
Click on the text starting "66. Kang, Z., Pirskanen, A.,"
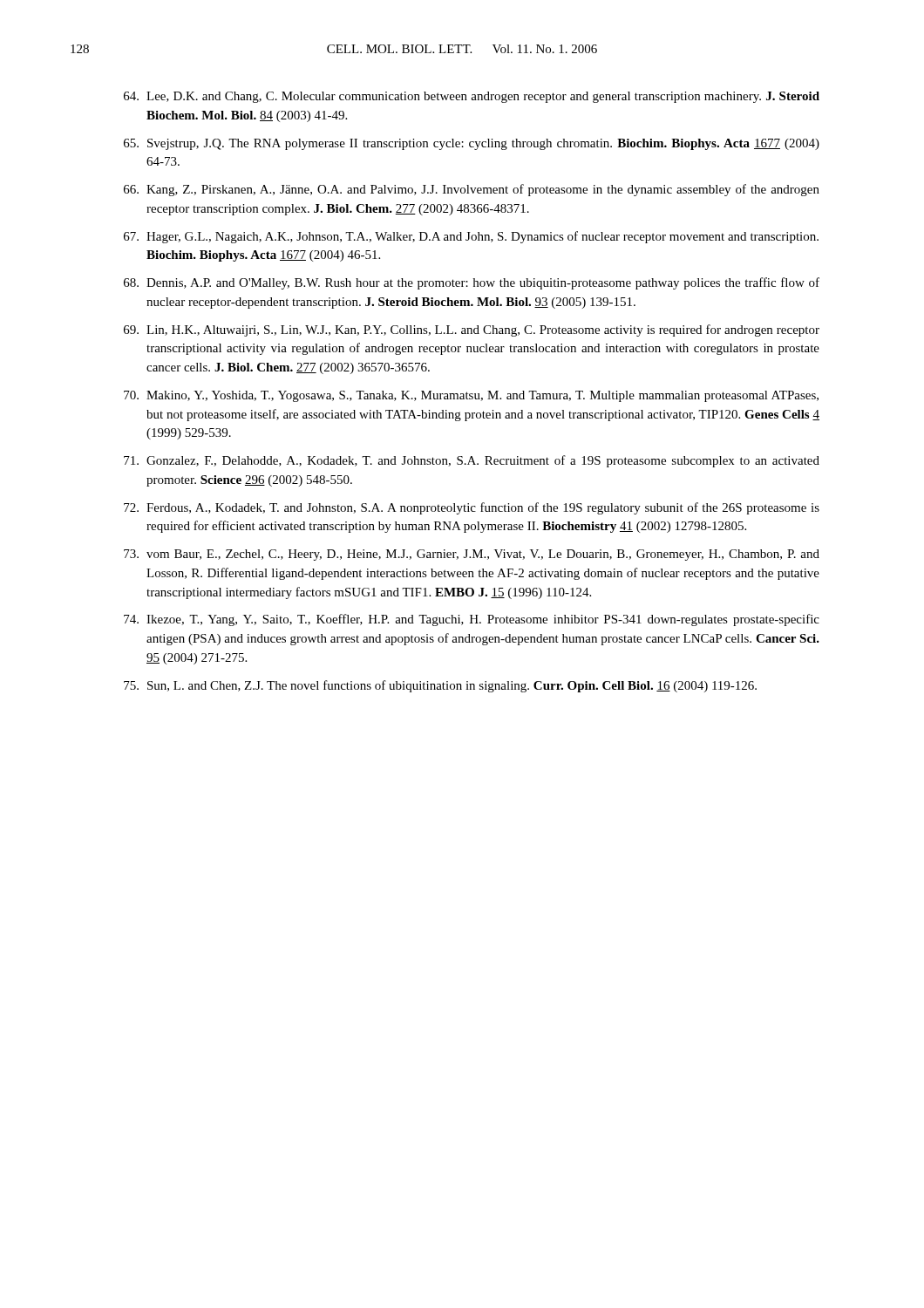462,199
